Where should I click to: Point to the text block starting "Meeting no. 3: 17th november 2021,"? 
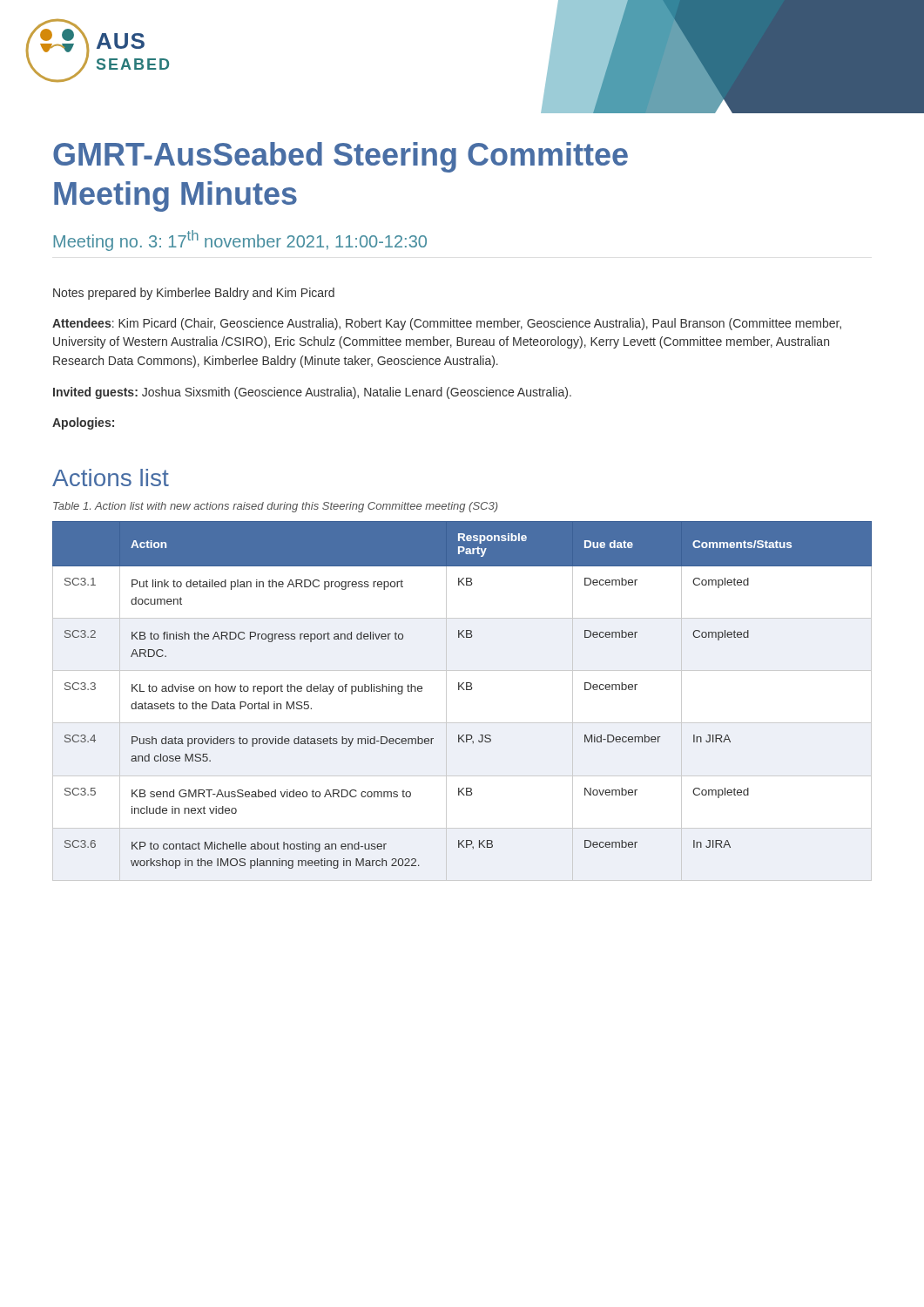(240, 239)
